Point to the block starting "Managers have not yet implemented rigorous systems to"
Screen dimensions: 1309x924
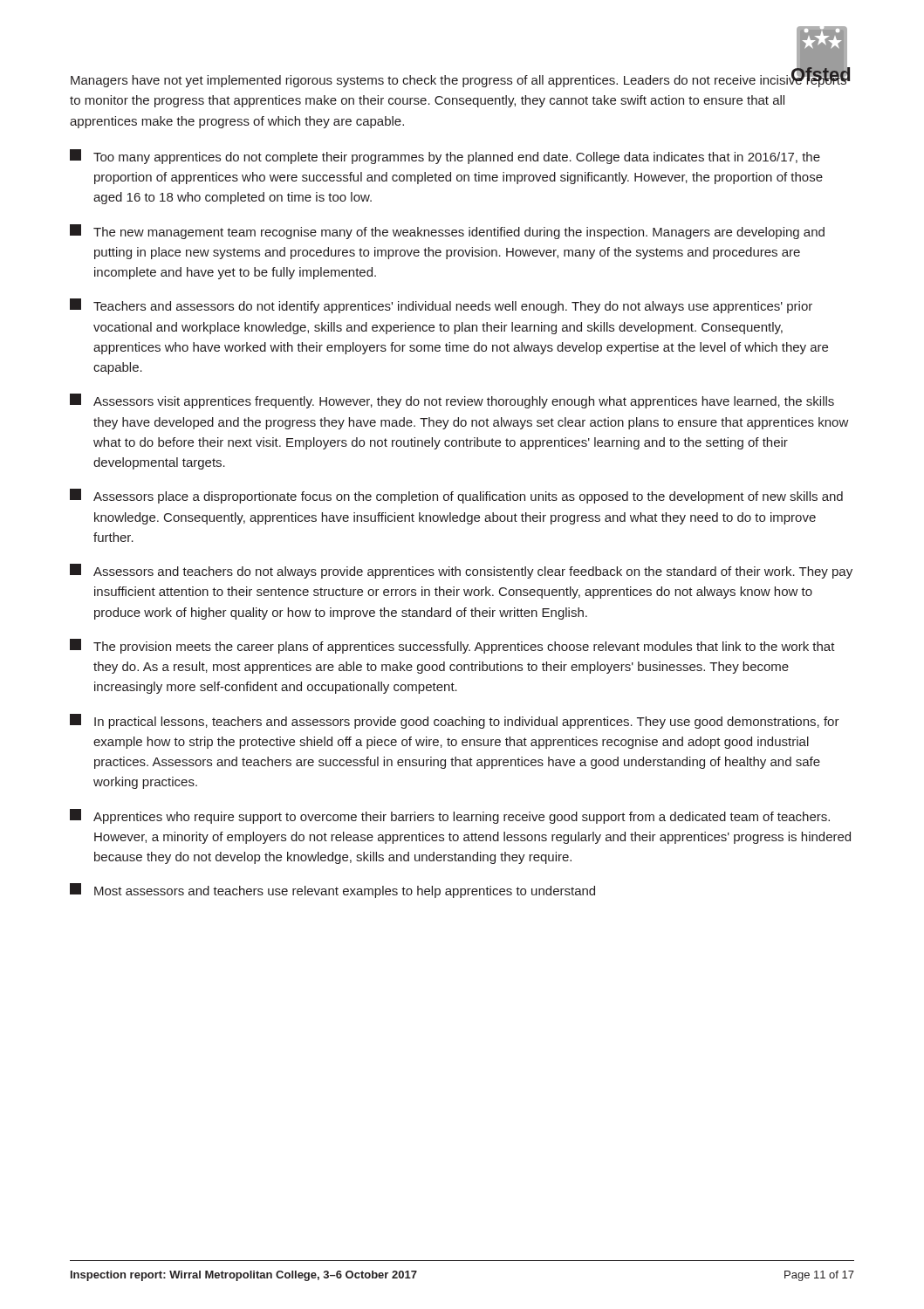(458, 100)
